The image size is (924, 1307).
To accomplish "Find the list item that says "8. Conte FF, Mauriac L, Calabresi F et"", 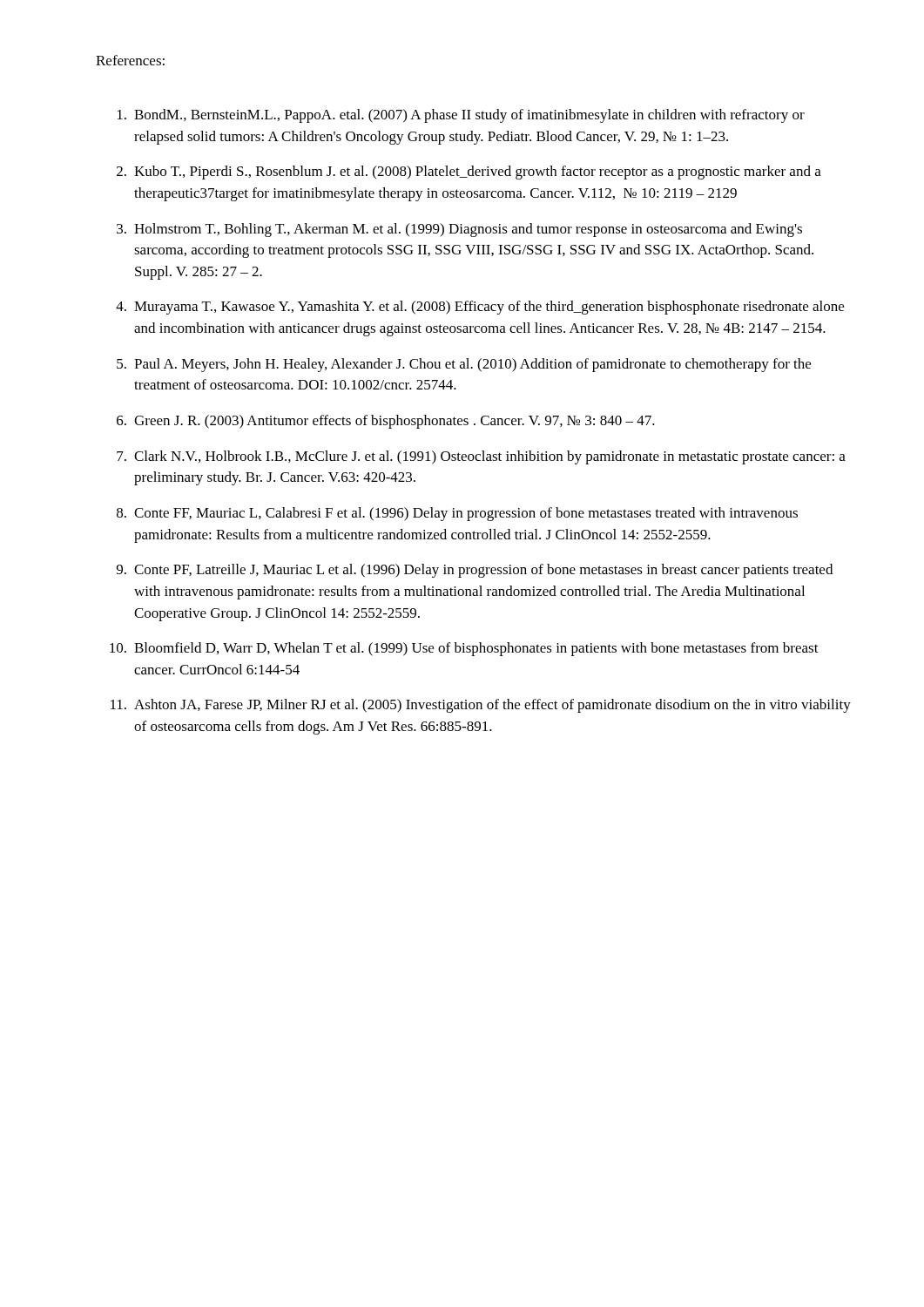I will 475,524.
